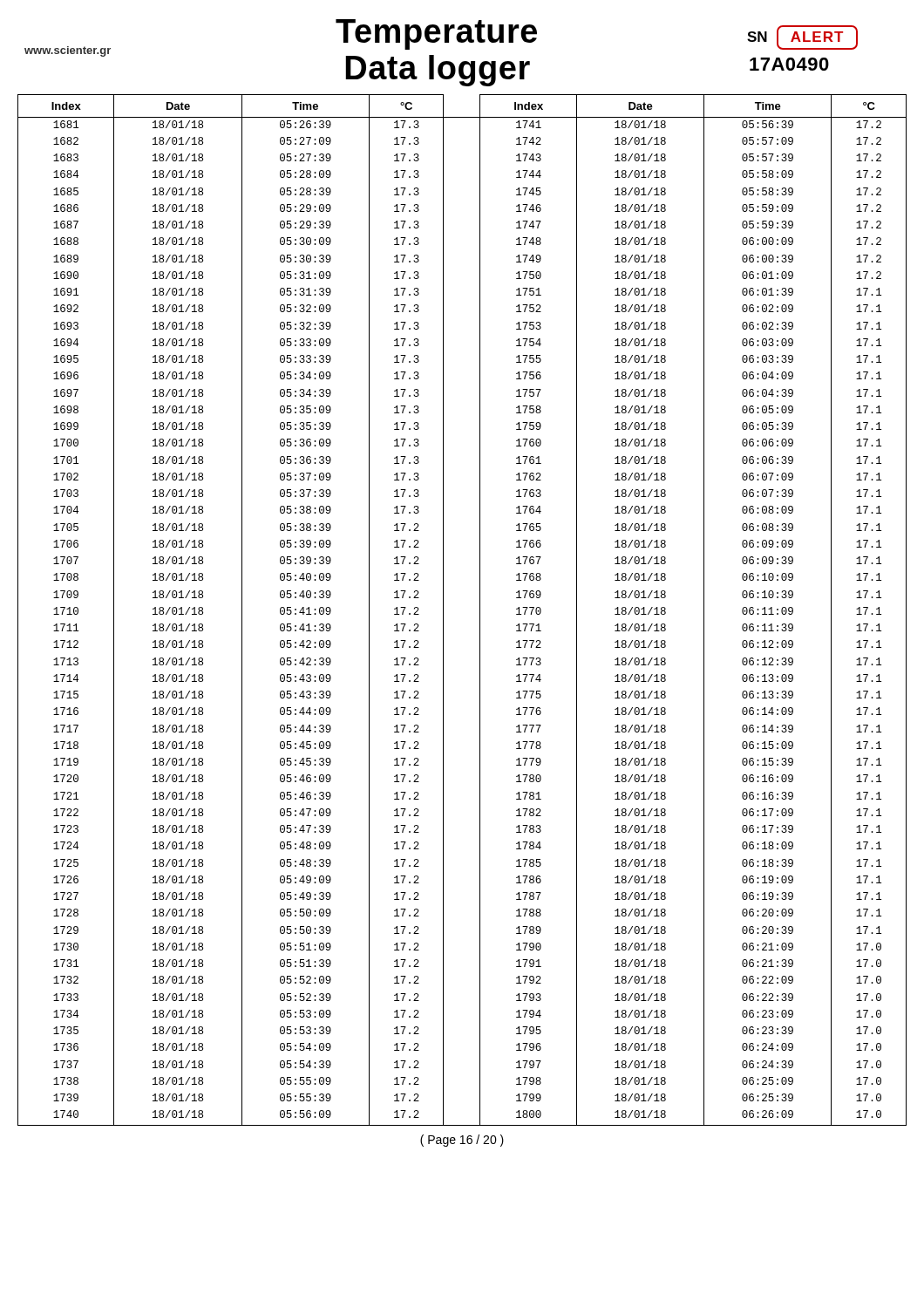Locate the table with the text "17.2"
The height and width of the screenshot is (1308, 924).
click(x=462, y=610)
